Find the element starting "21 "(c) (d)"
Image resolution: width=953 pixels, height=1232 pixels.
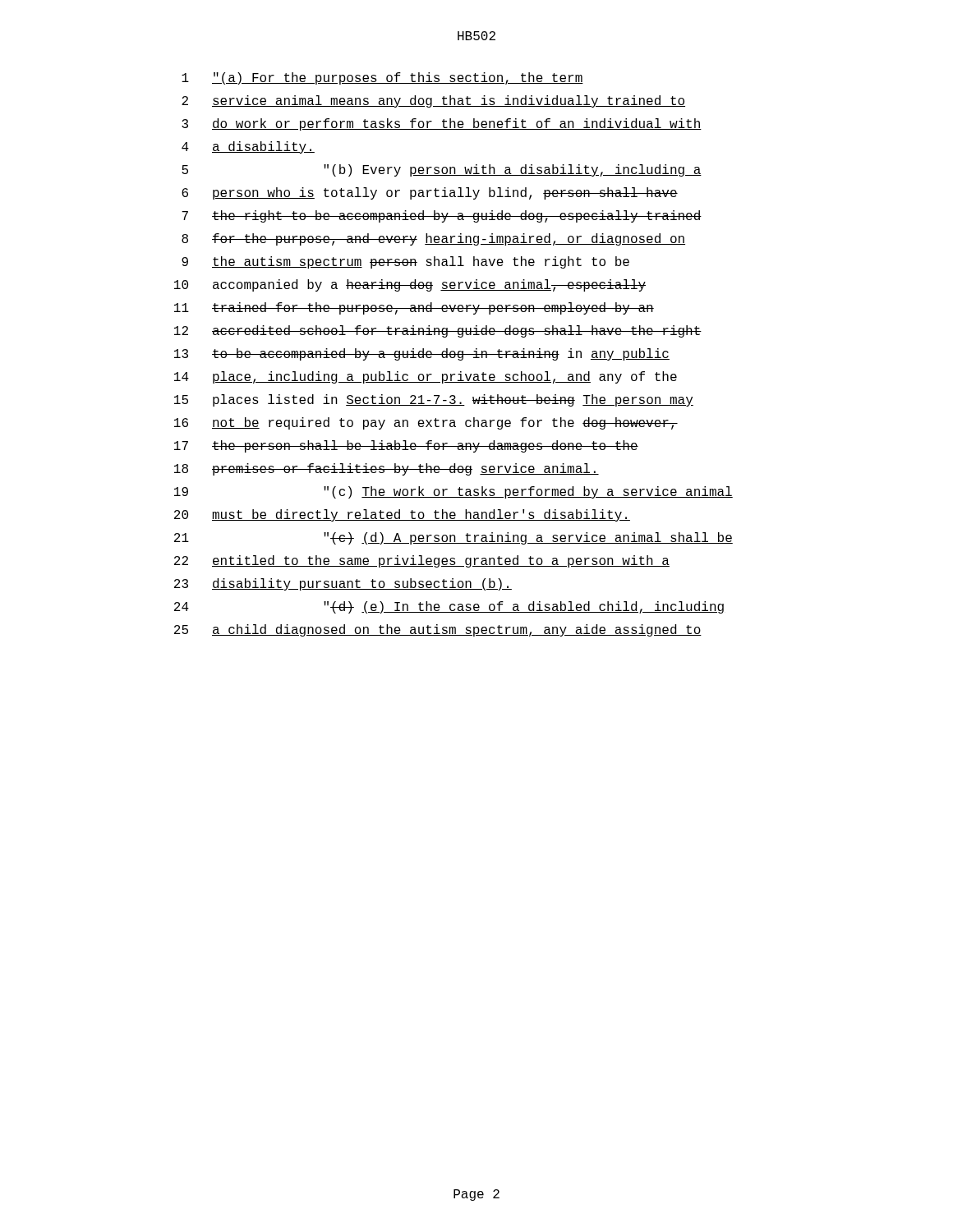(476, 539)
